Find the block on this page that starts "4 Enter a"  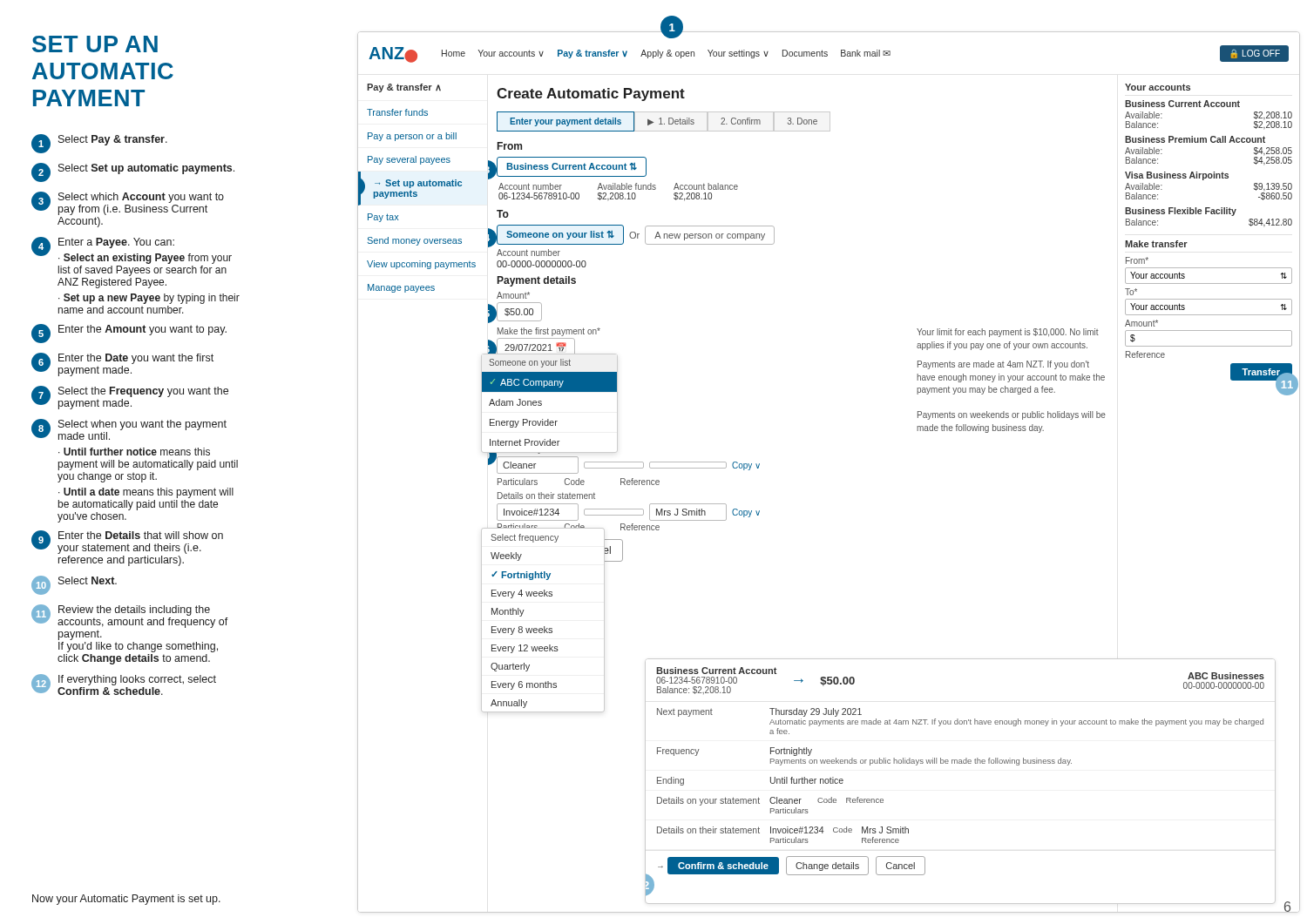click(x=136, y=276)
